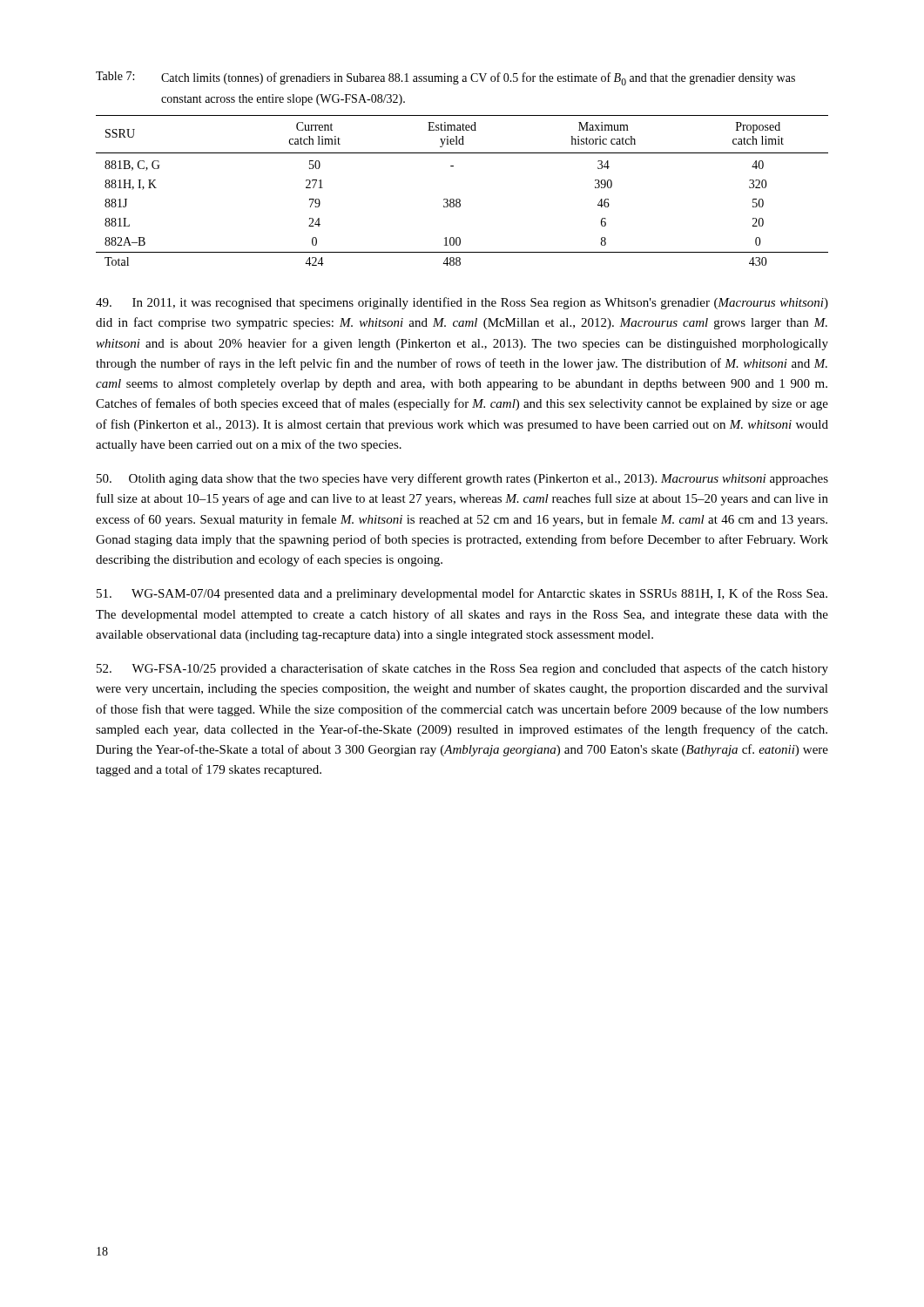Select the table that reads "Maximum historic catch"

click(x=462, y=193)
